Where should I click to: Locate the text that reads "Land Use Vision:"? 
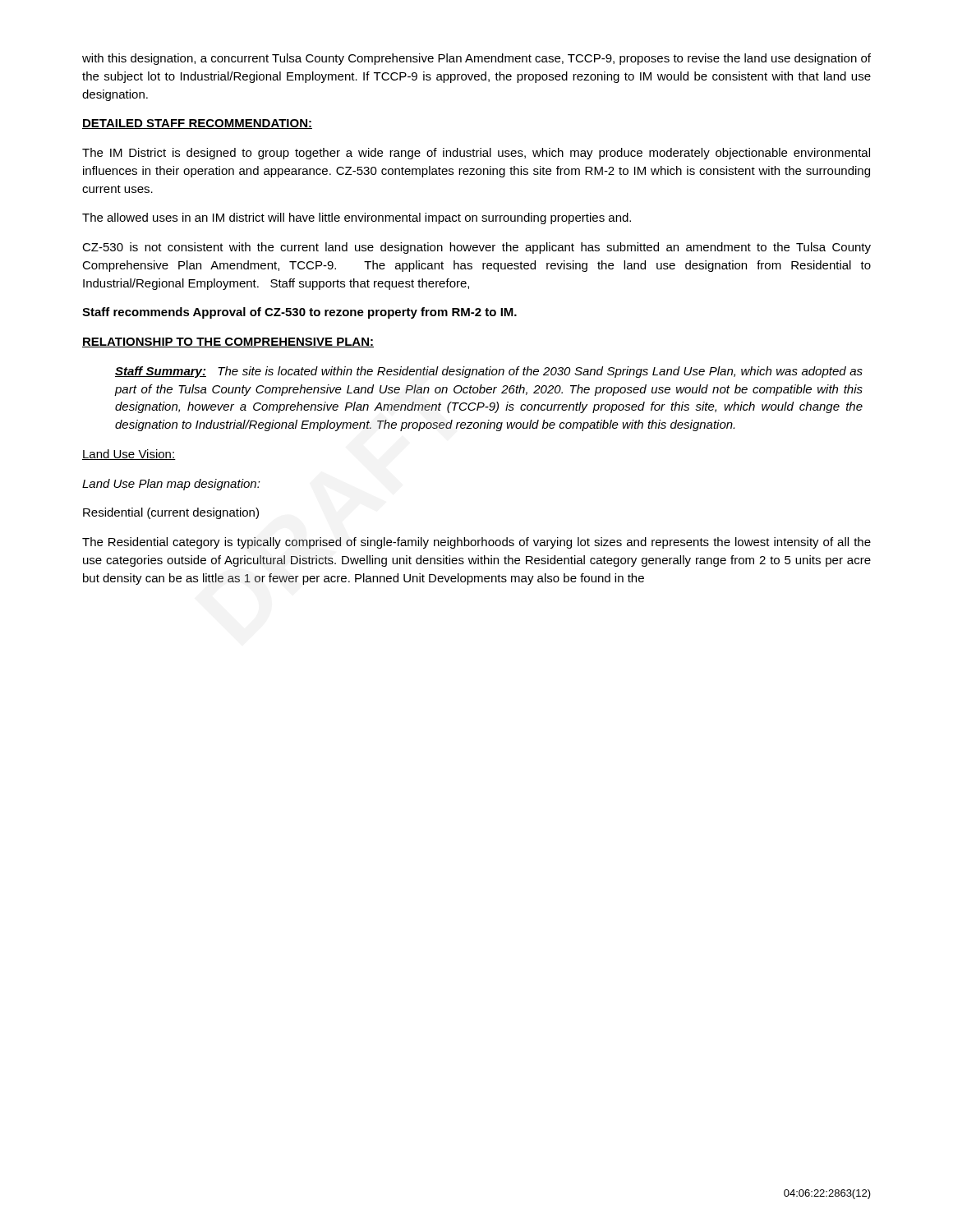pos(129,455)
